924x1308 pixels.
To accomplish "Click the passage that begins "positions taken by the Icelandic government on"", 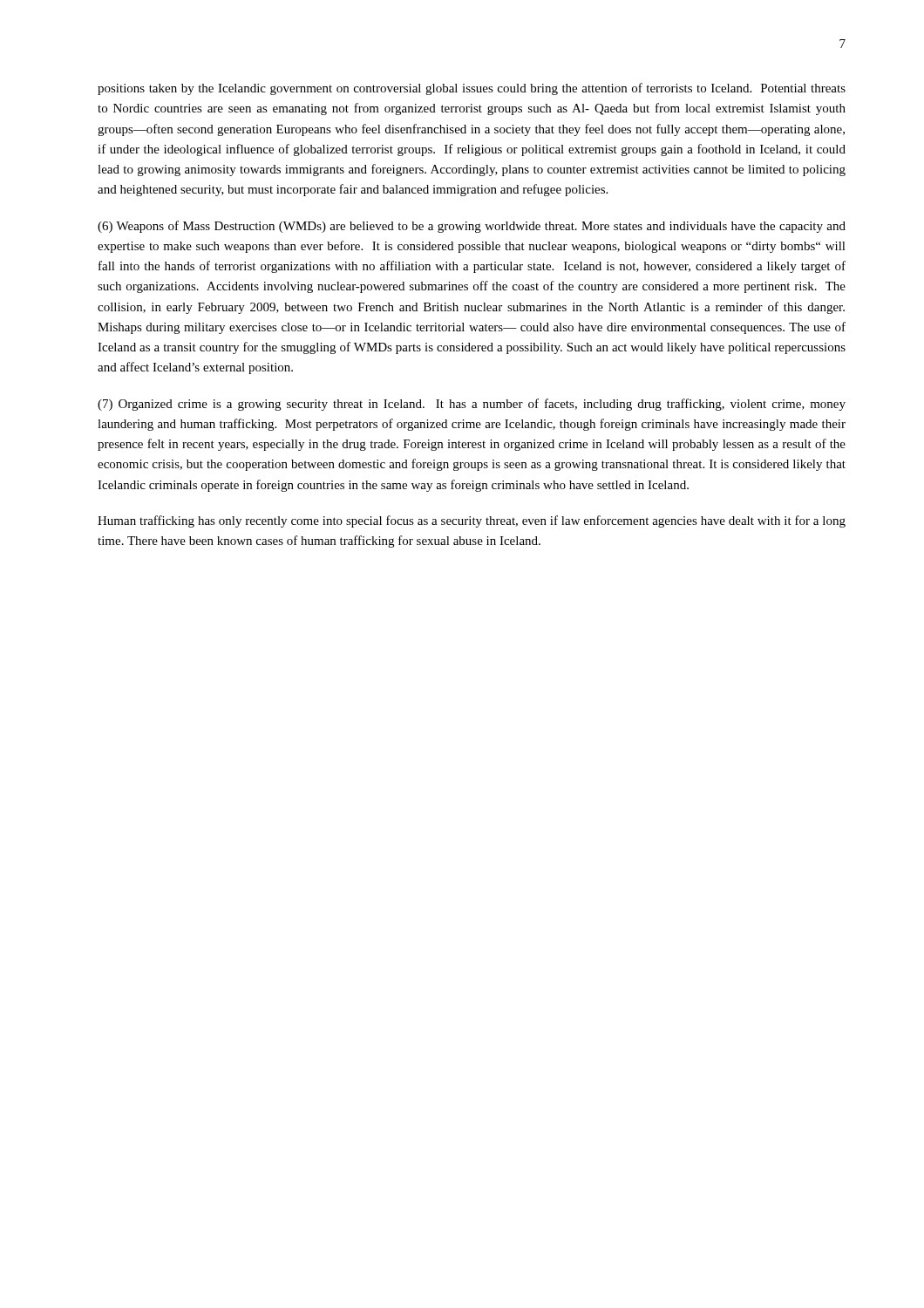I will [472, 139].
